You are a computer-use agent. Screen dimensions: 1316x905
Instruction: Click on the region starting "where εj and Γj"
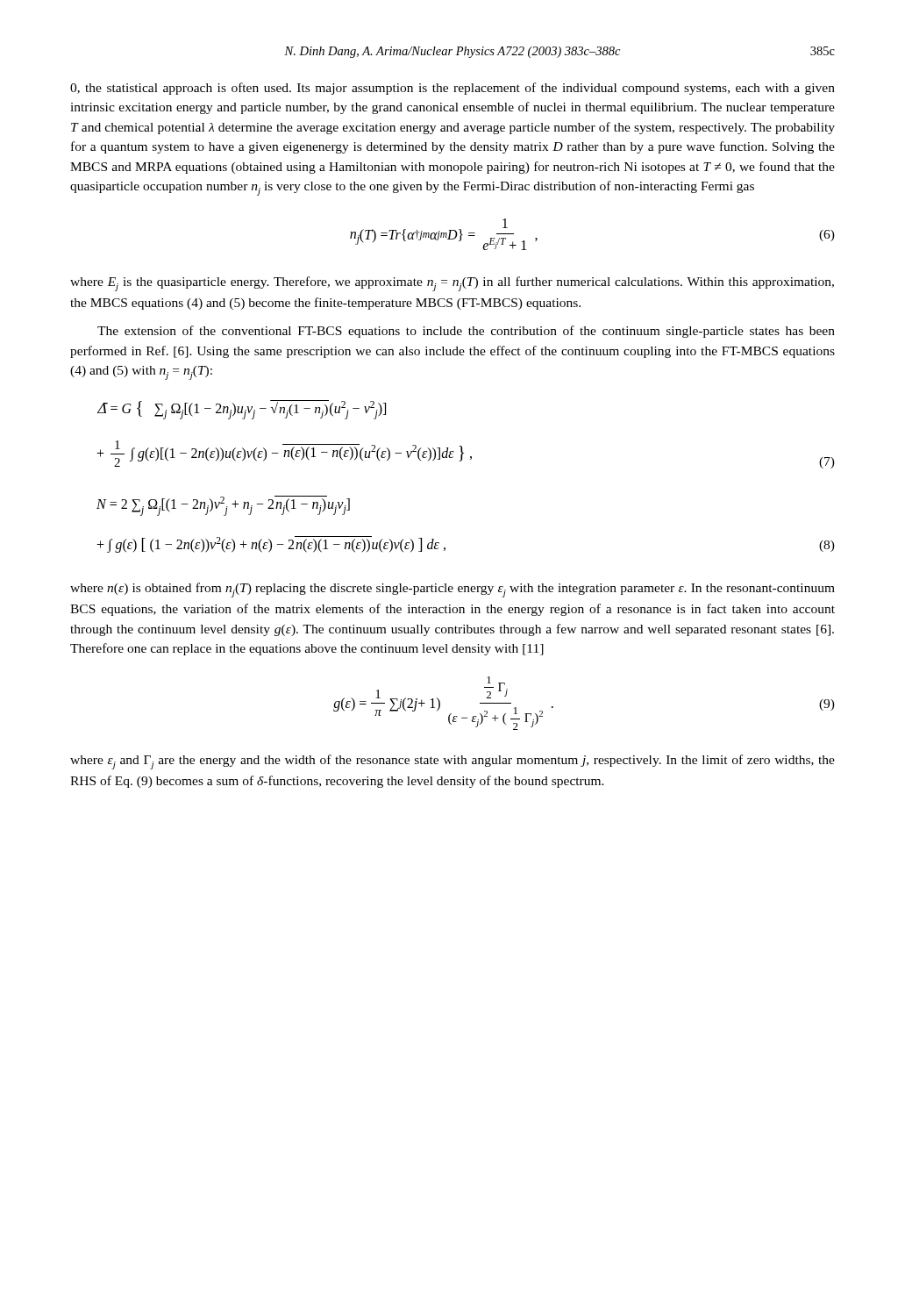point(452,771)
